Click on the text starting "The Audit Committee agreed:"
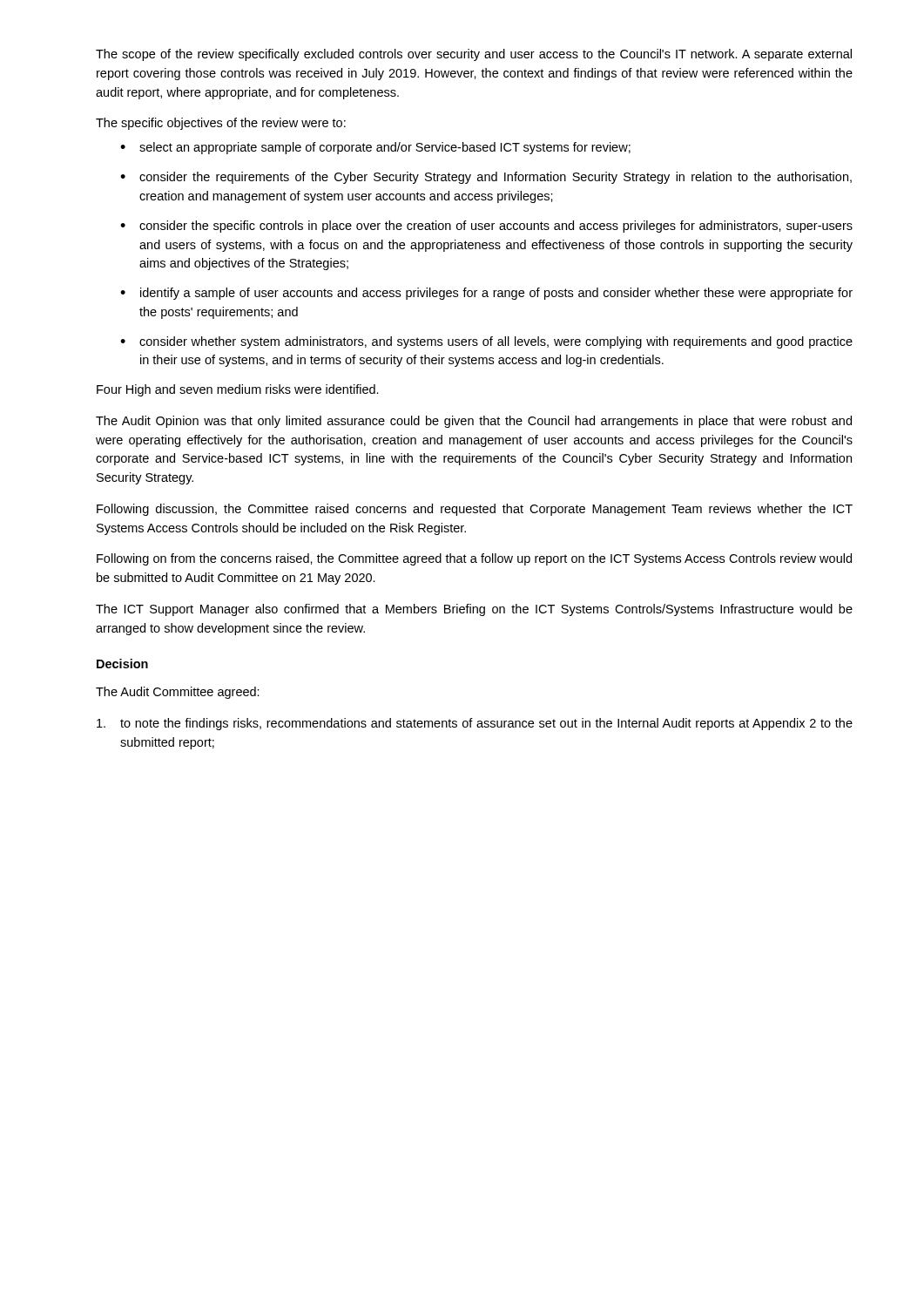Screen dimensions: 1307x924 (x=178, y=692)
